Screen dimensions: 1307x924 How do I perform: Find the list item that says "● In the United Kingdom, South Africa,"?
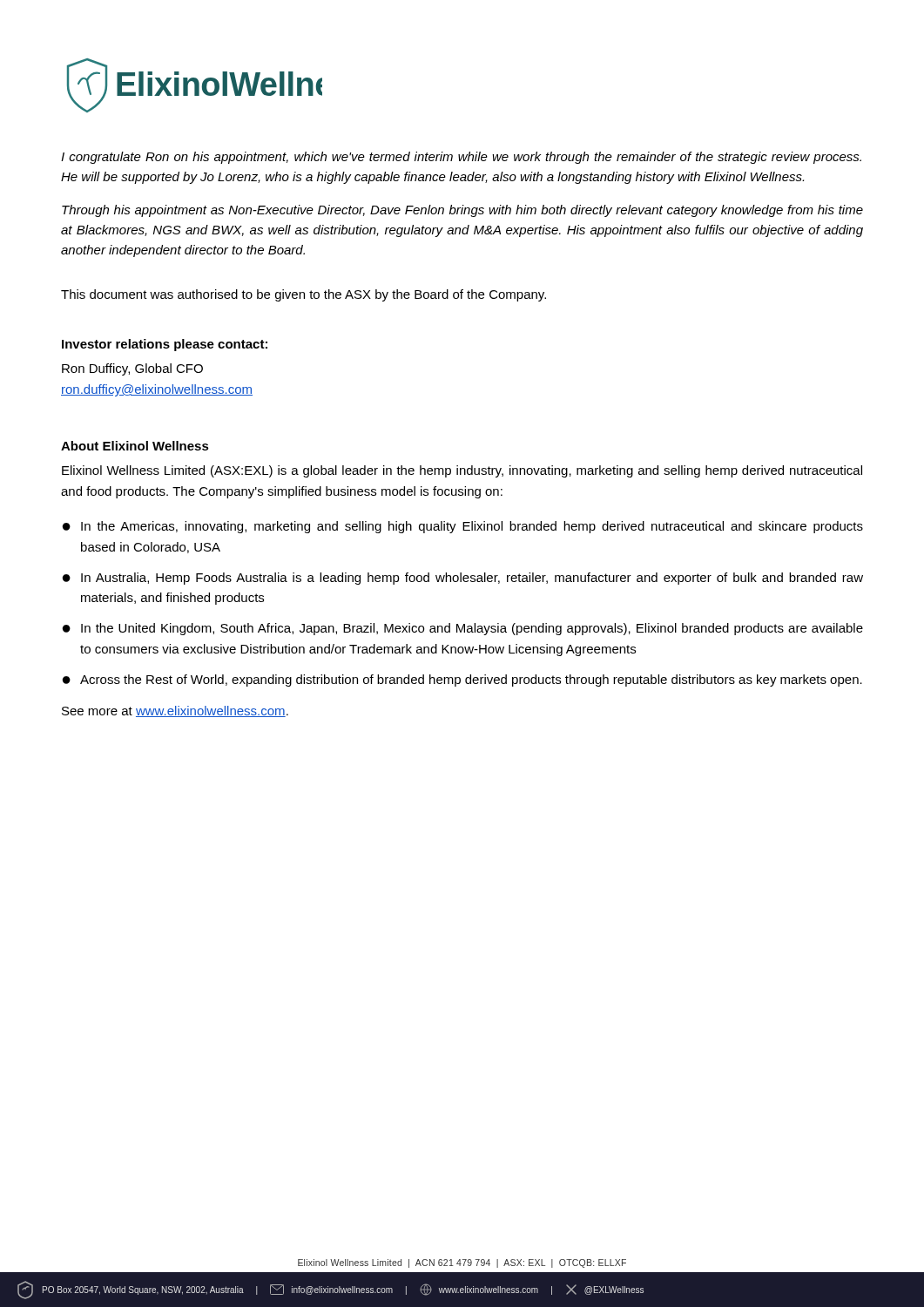point(462,638)
